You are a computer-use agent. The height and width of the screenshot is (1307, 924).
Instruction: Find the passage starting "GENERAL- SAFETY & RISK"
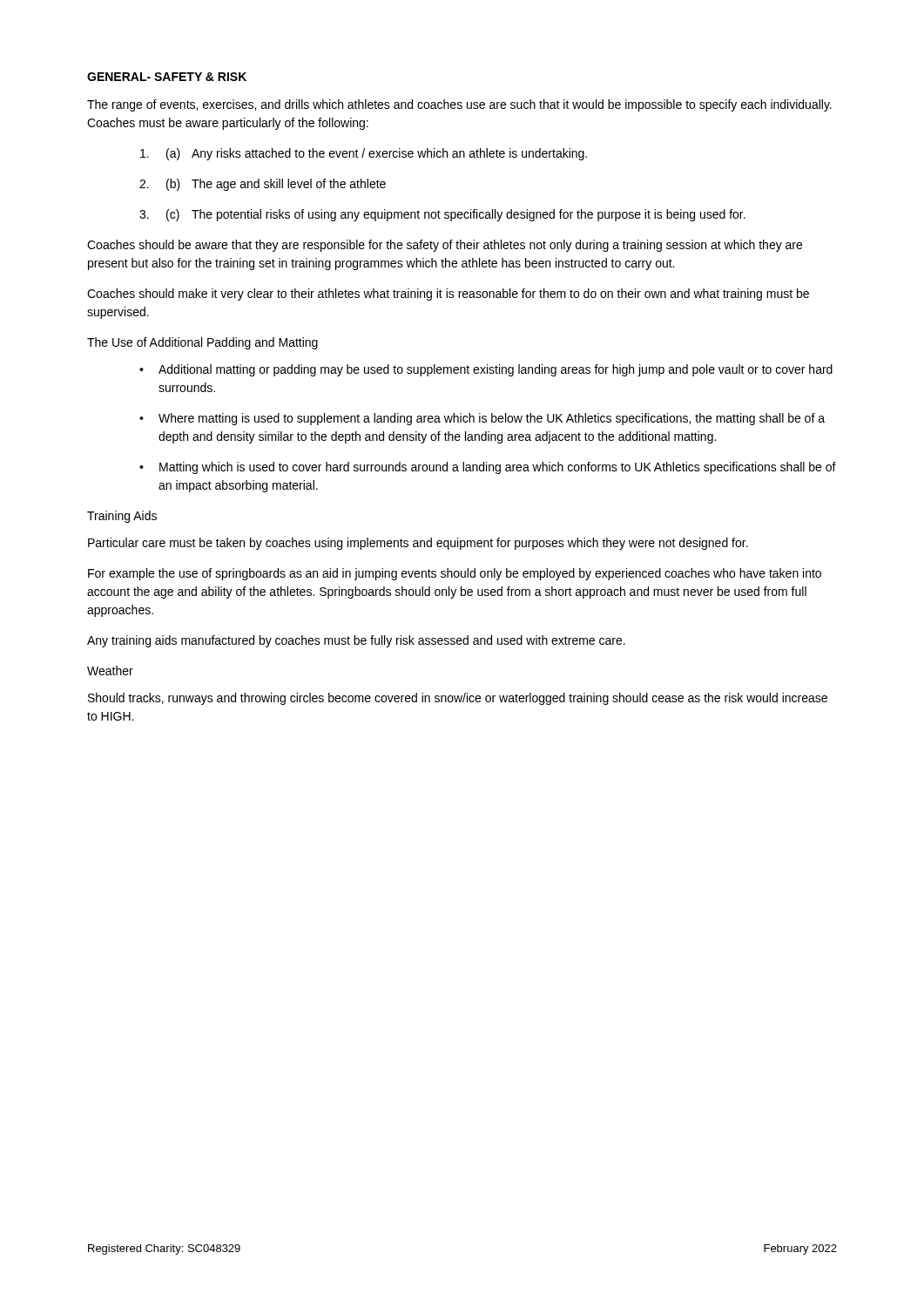coord(167,77)
